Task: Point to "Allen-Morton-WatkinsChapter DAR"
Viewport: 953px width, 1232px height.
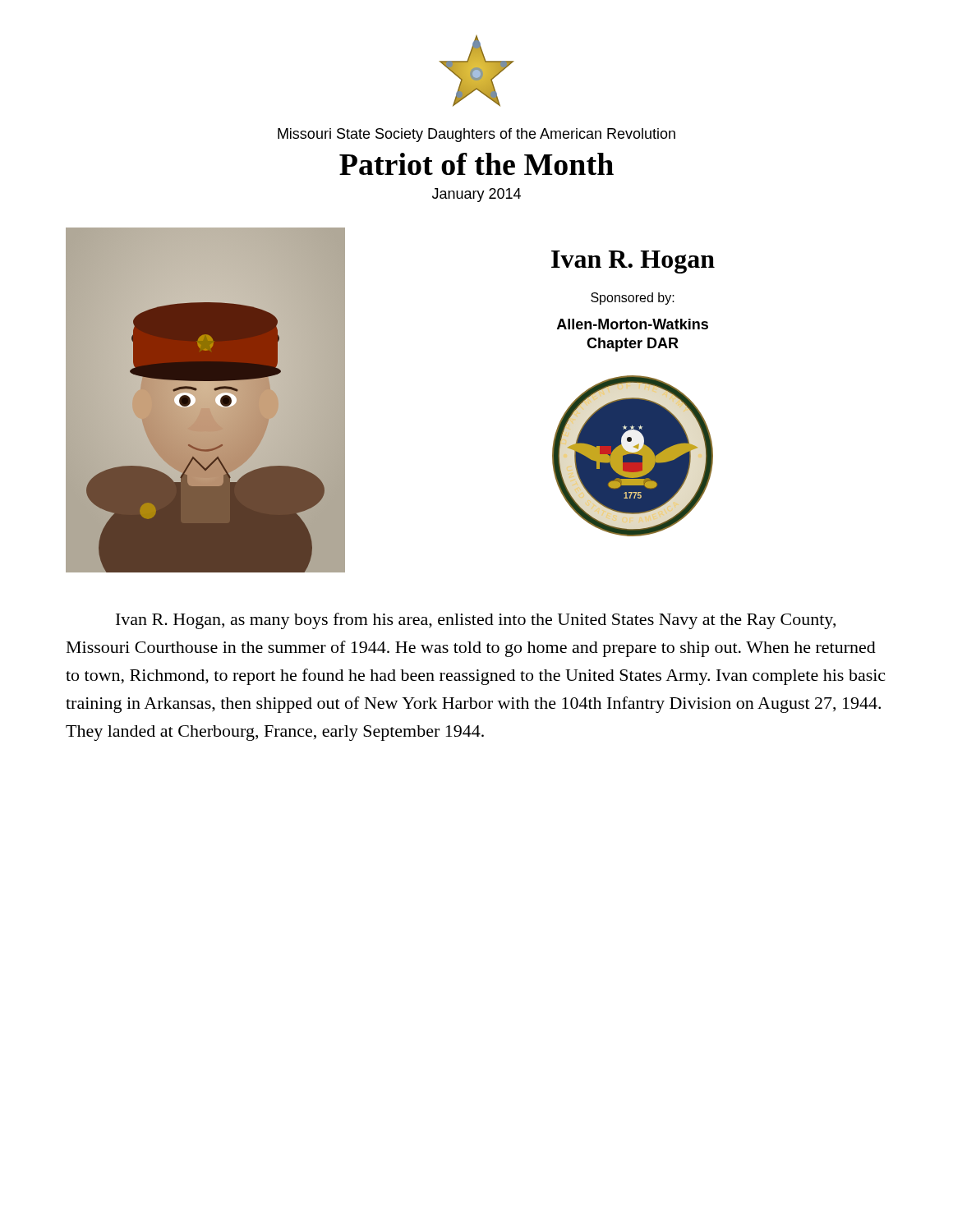Action: pyautogui.click(x=633, y=335)
